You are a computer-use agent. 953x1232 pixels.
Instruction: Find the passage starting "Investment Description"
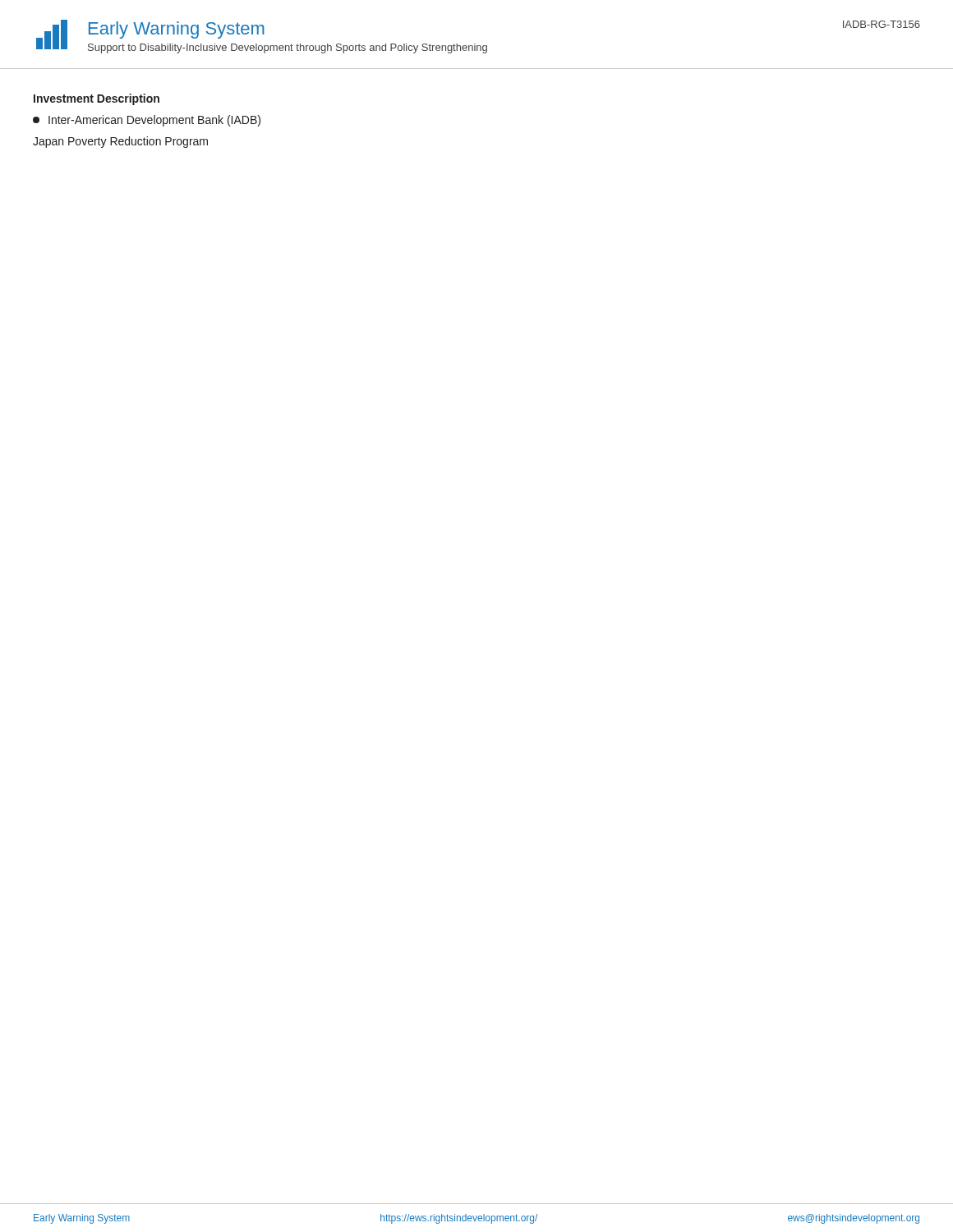coord(96,99)
